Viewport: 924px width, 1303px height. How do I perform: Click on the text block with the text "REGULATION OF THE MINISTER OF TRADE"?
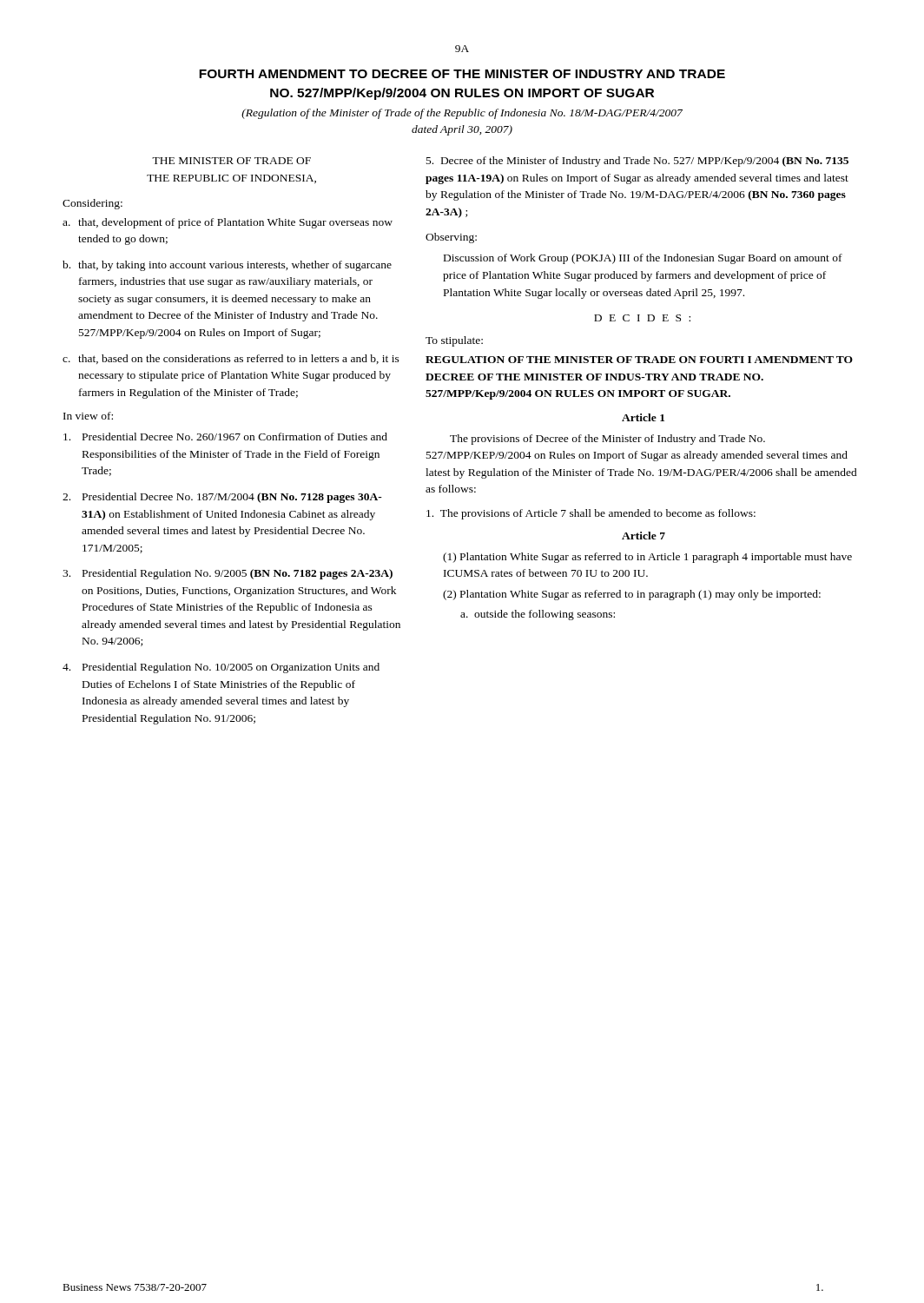pos(639,376)
